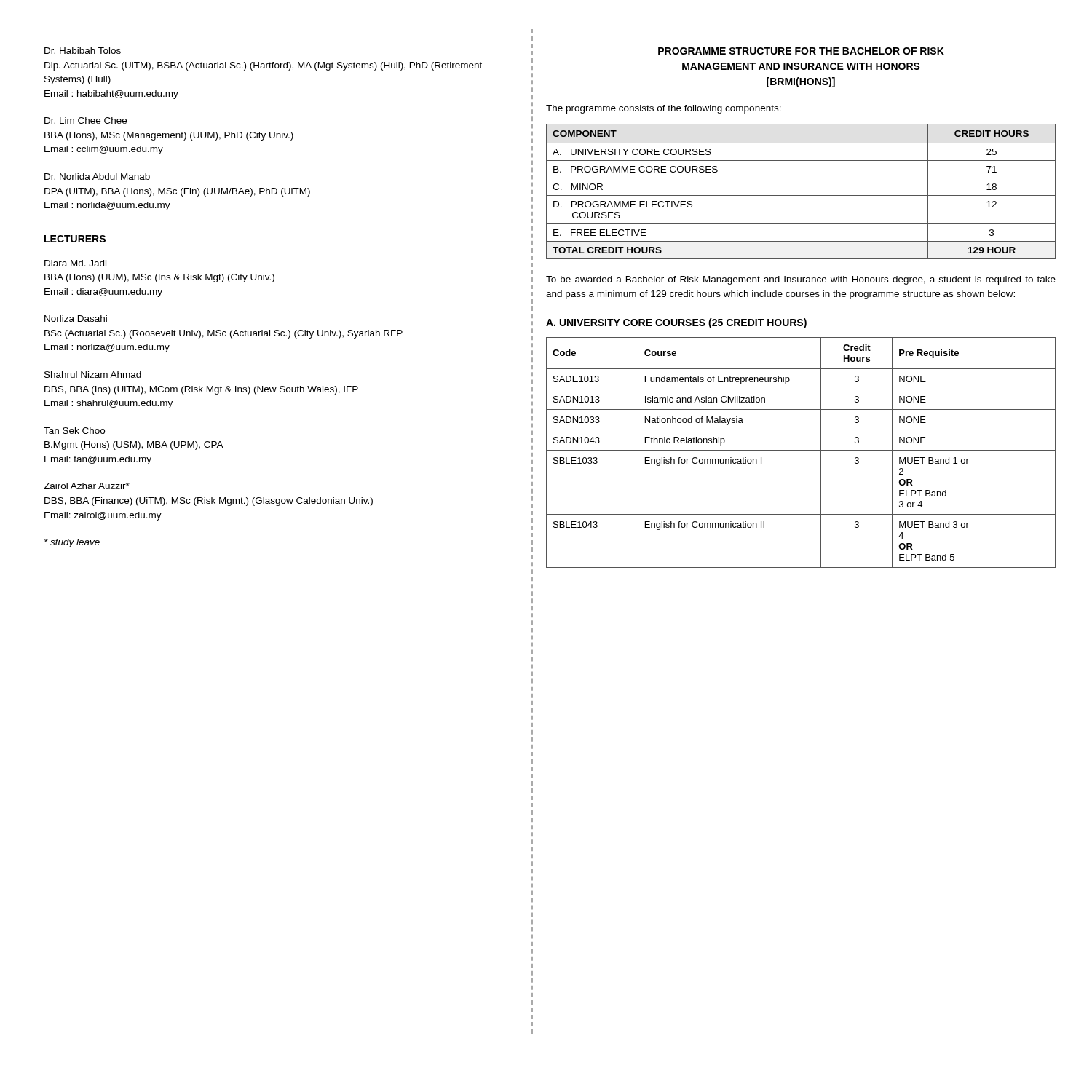Click on the block starting "To be awarded a Bachelor of"
The image size is (1092, 1092).
point(801,287)
